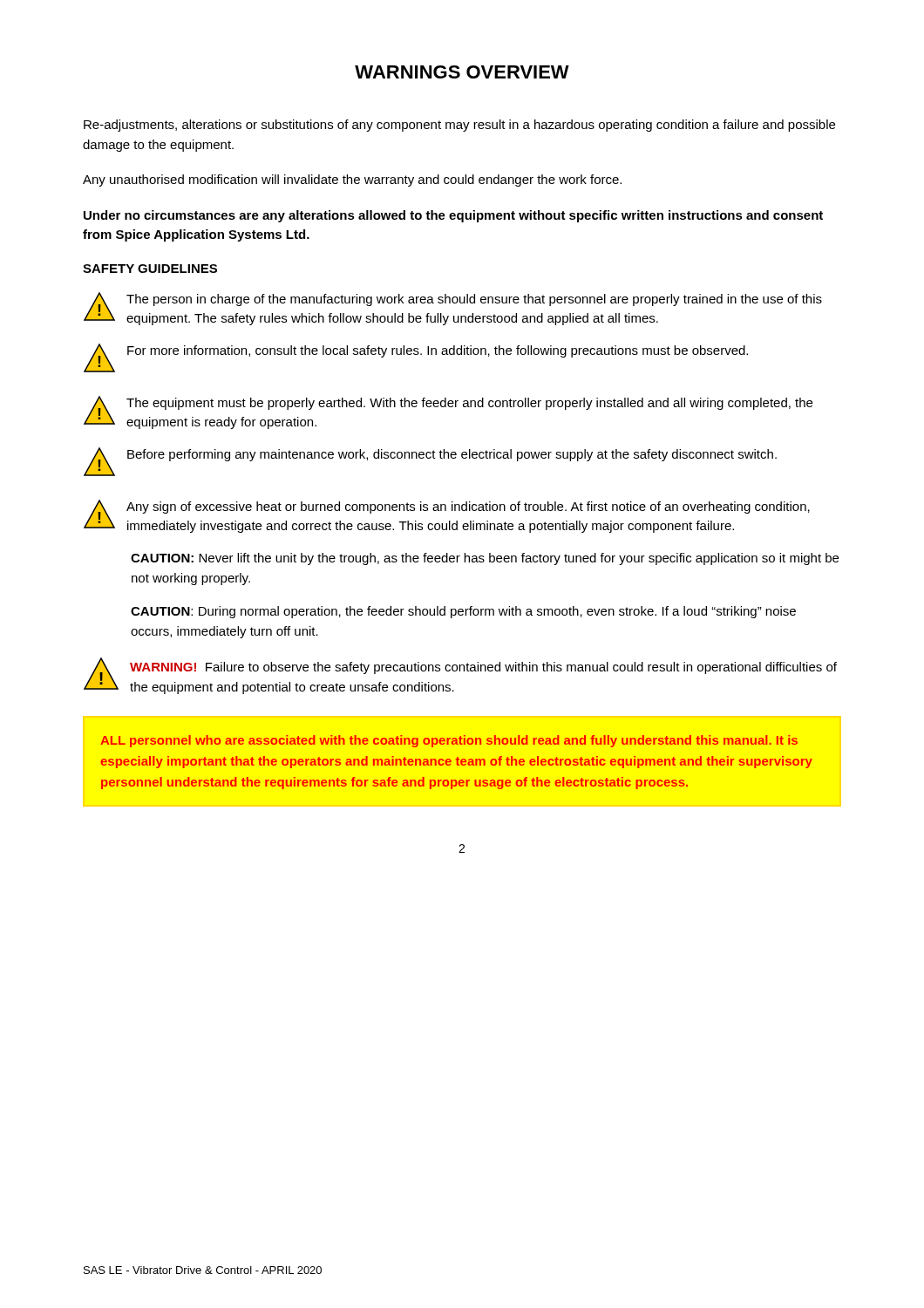
Task: Find the region starting "! Before performing any maintenance work, disconnect"
Action: click(430, 465)
